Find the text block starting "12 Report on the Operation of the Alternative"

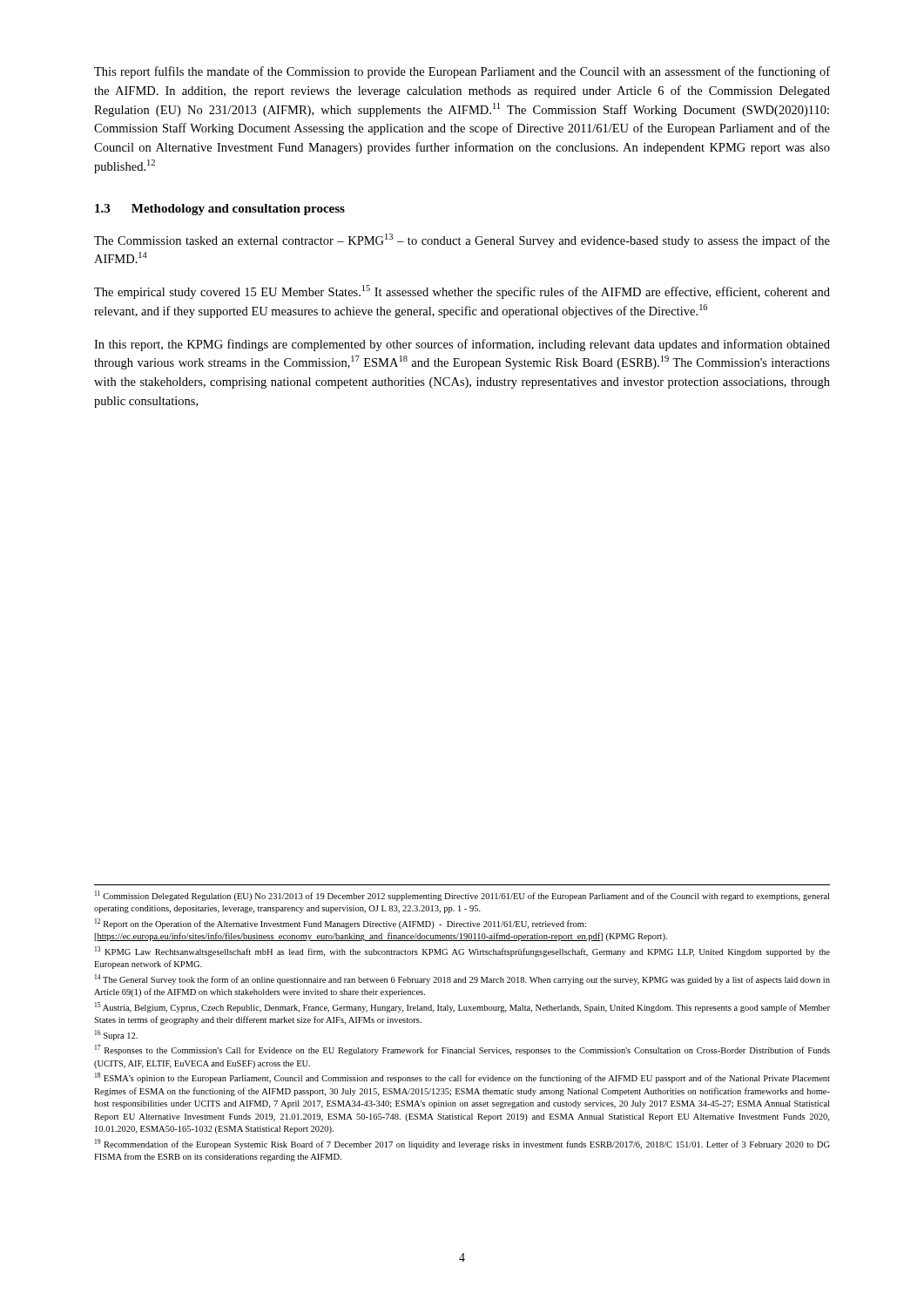[381, 930]
